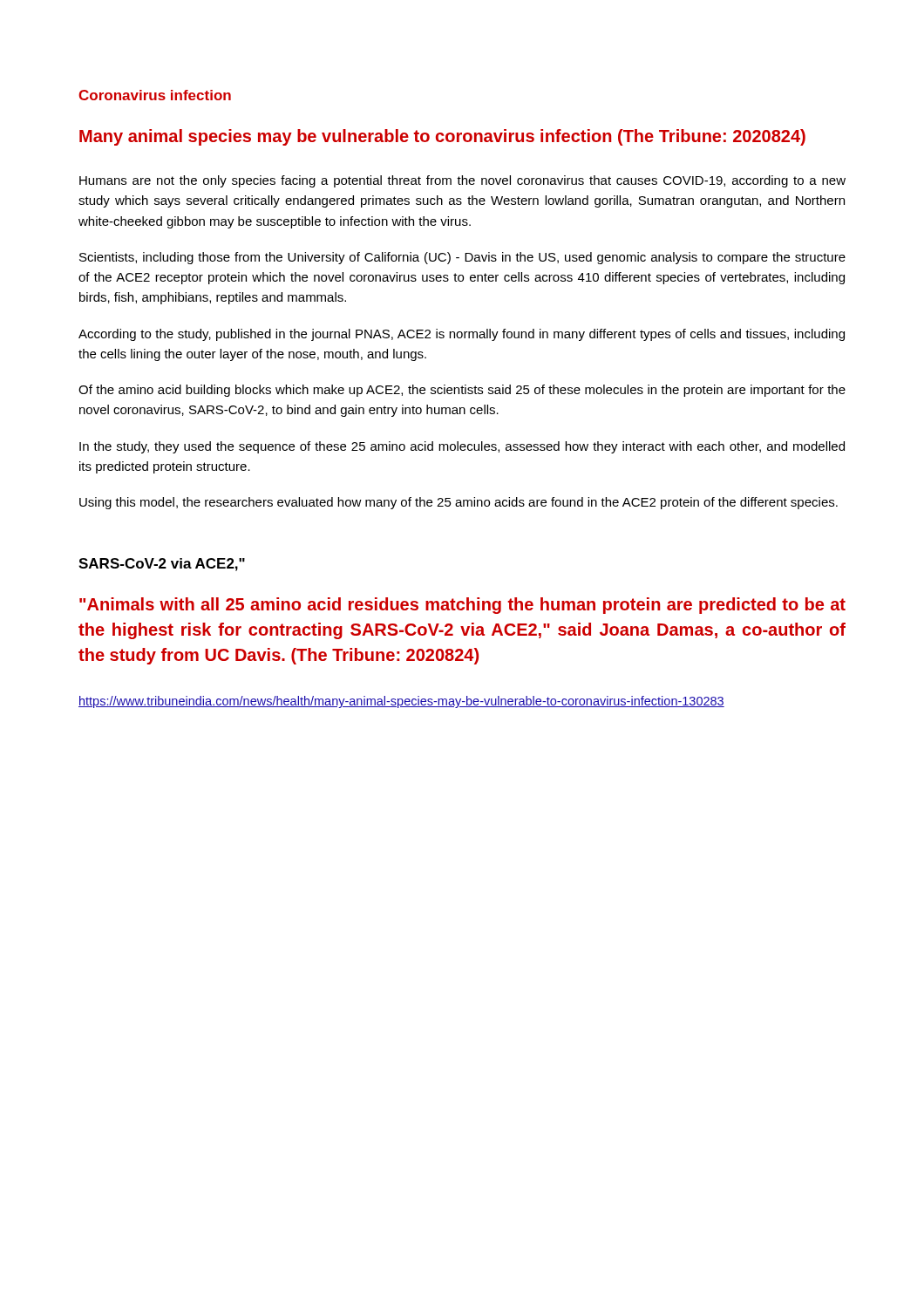Find the text block containing "In the study, they used the sequence of"
This screenshot has width=924, height=1308.
pyautogui.click(x=462, y=456)
